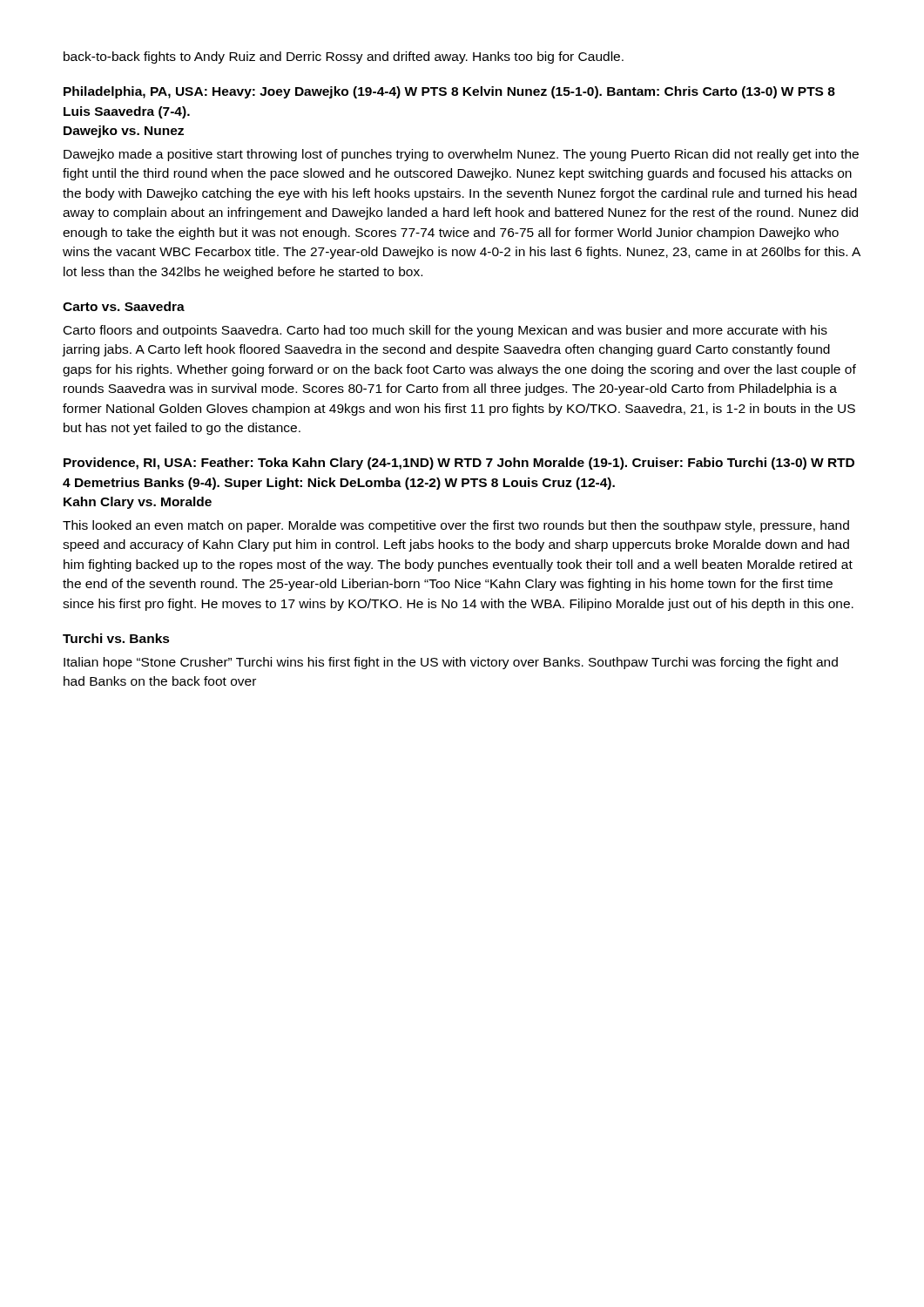This screenshot has width=924, height=1307.
Task: Click on the region starting "Providence, RI, USA: Feather: Toka Kahn Clary"
Action: [x=459, y=482]
